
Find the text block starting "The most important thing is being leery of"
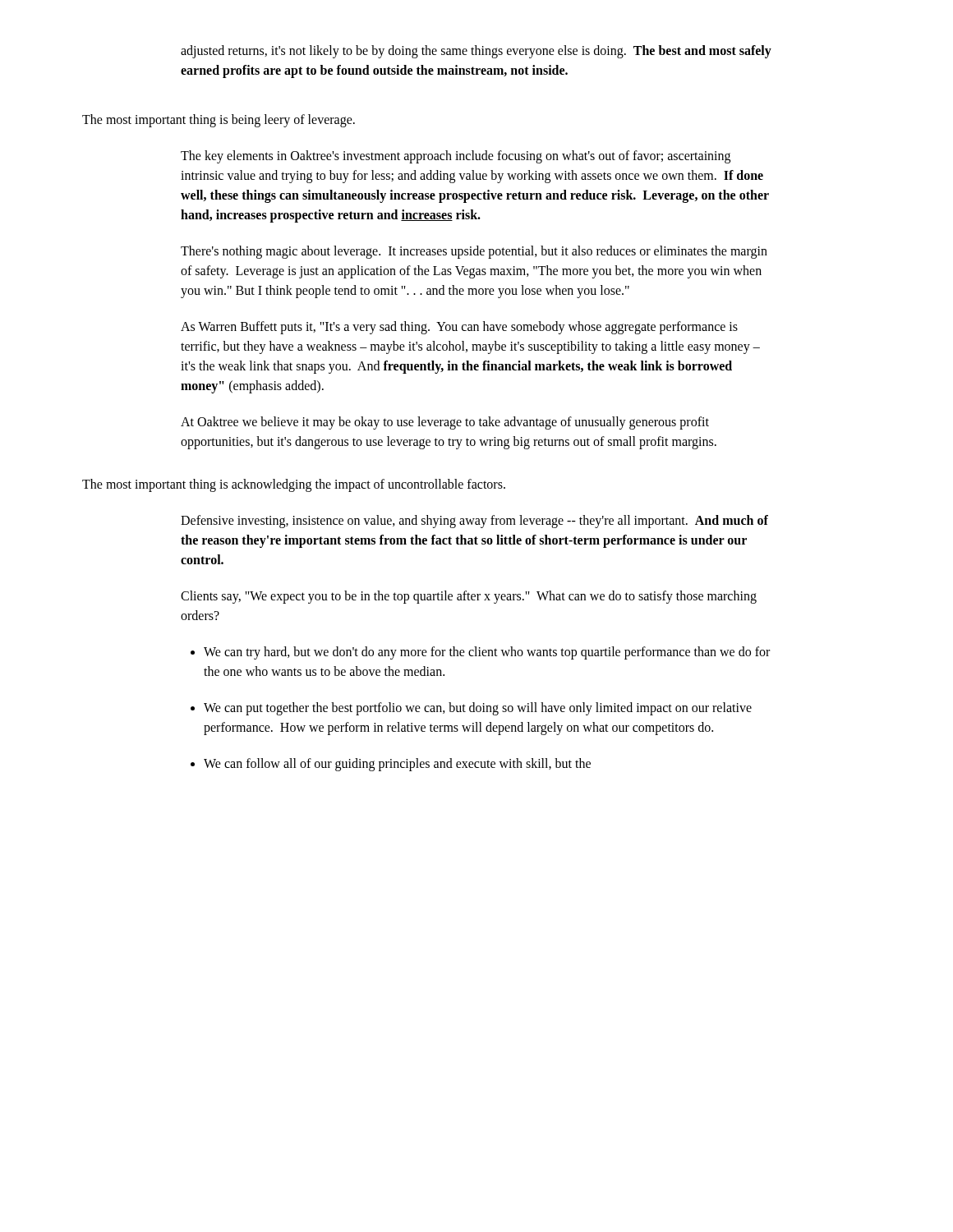[x=219, y=120]
